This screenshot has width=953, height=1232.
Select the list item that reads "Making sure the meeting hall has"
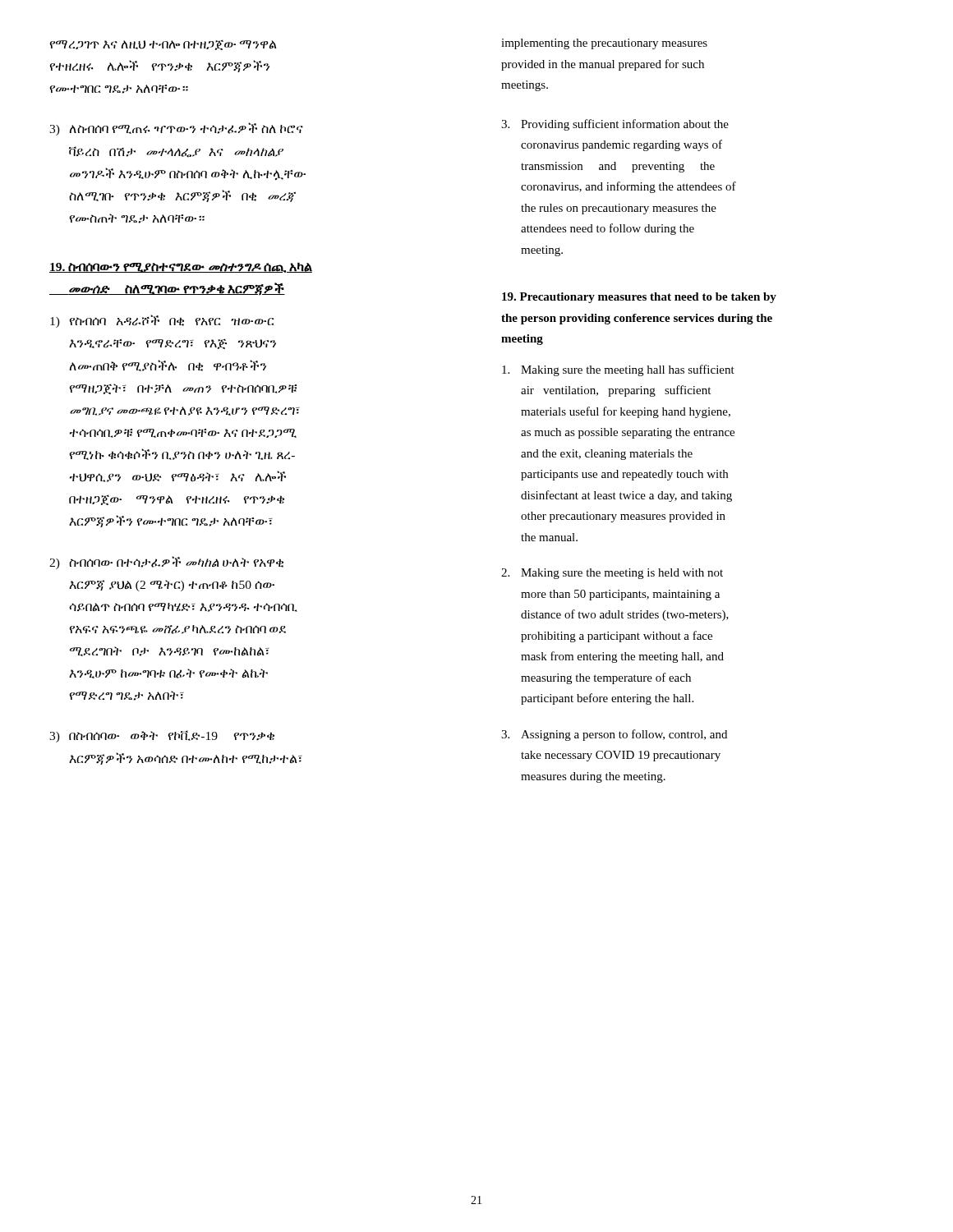702,454
